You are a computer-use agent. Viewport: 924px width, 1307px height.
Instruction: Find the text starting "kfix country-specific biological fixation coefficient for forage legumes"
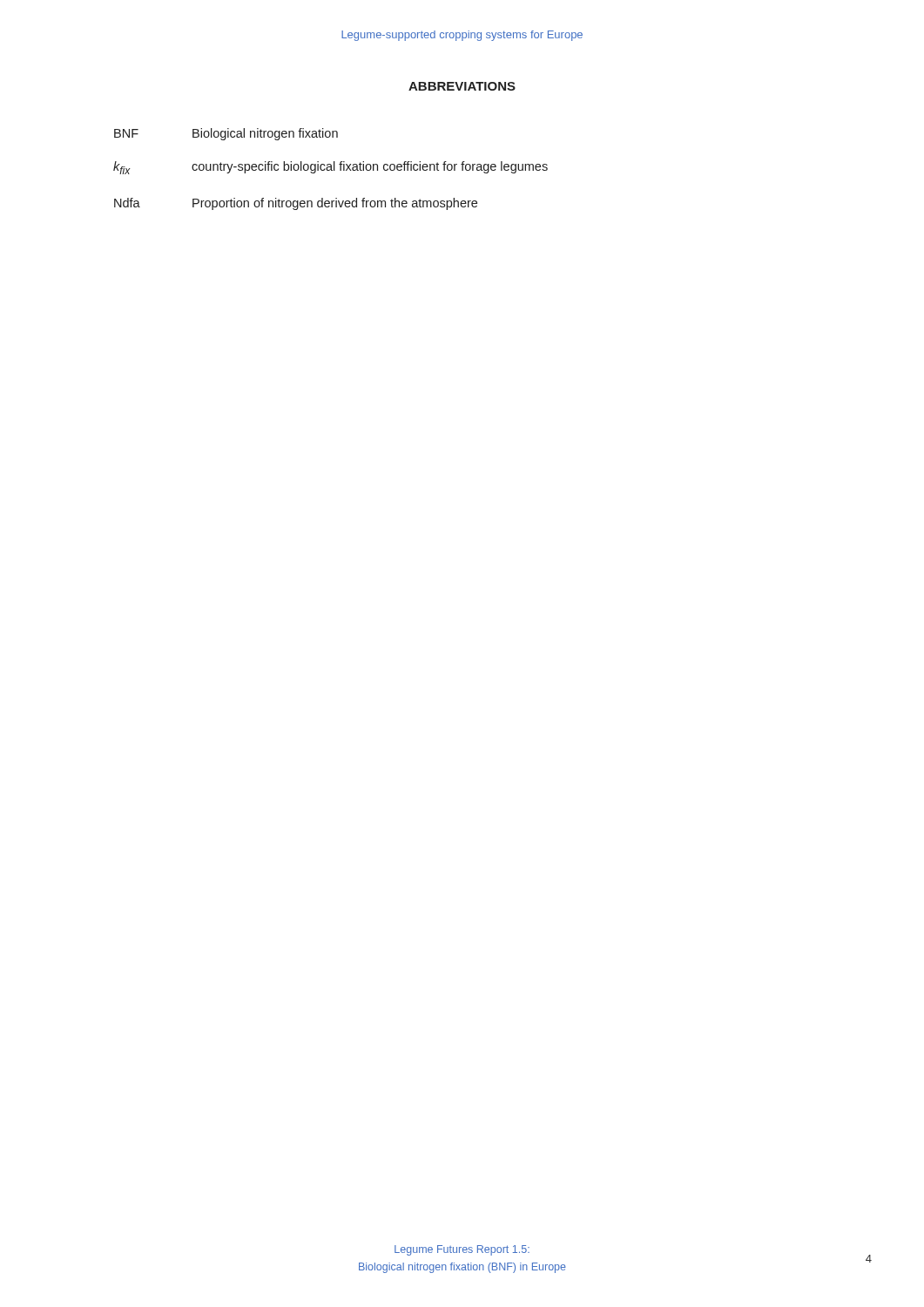click(331, 168)
